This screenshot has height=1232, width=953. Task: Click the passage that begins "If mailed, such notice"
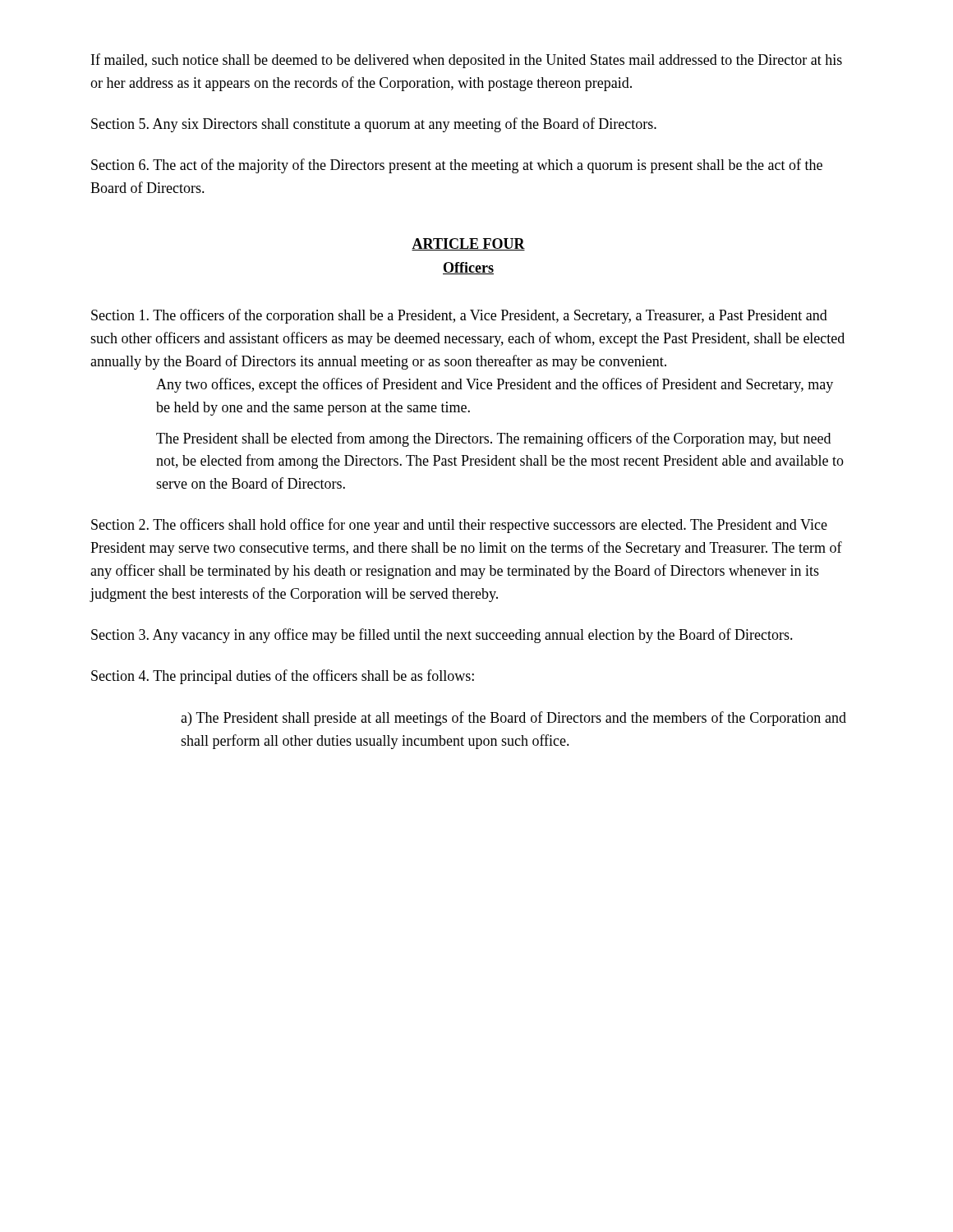(x=466, y=71)
